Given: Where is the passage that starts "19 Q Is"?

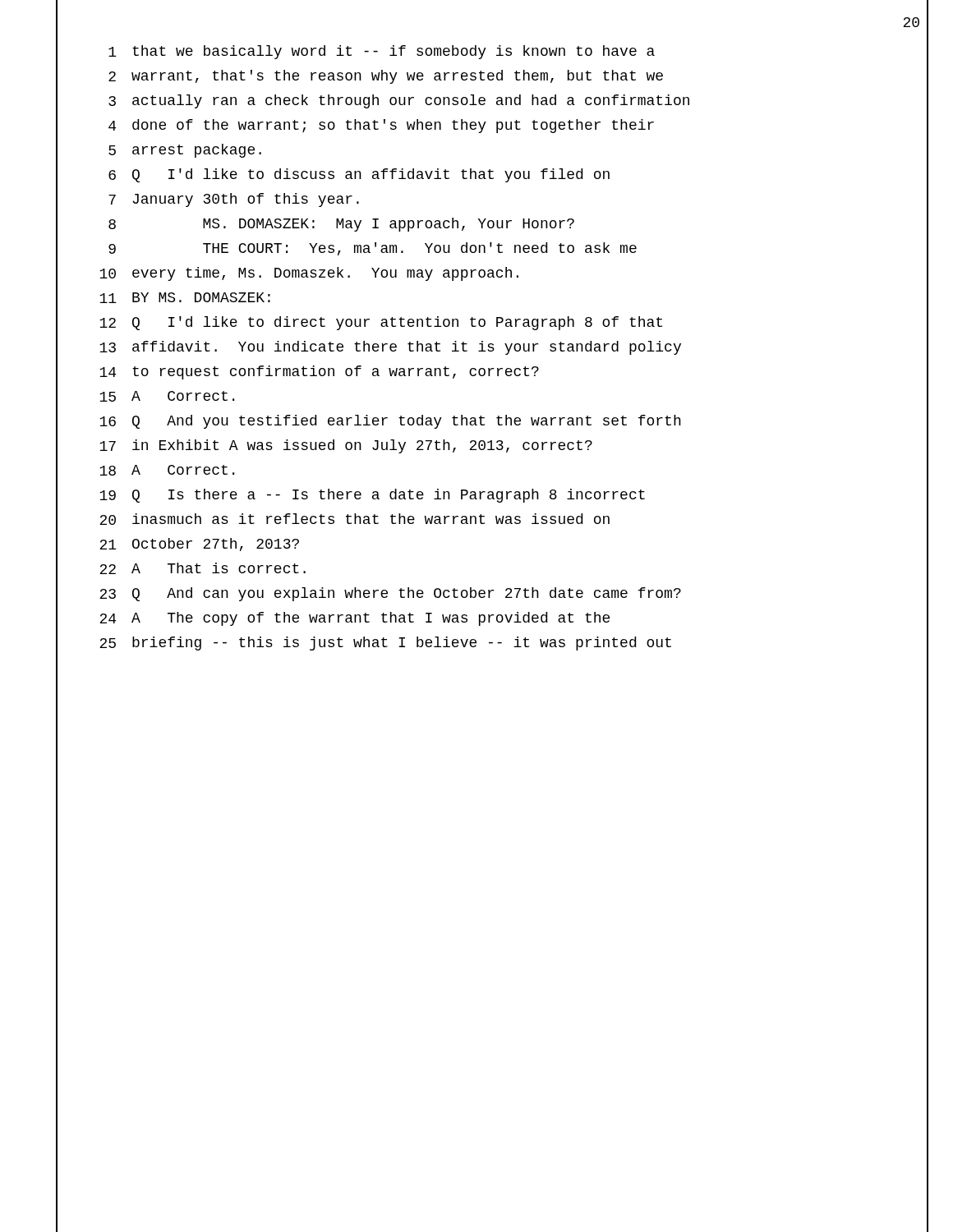Looking at the screenshot, I should [x=497, y=496].
